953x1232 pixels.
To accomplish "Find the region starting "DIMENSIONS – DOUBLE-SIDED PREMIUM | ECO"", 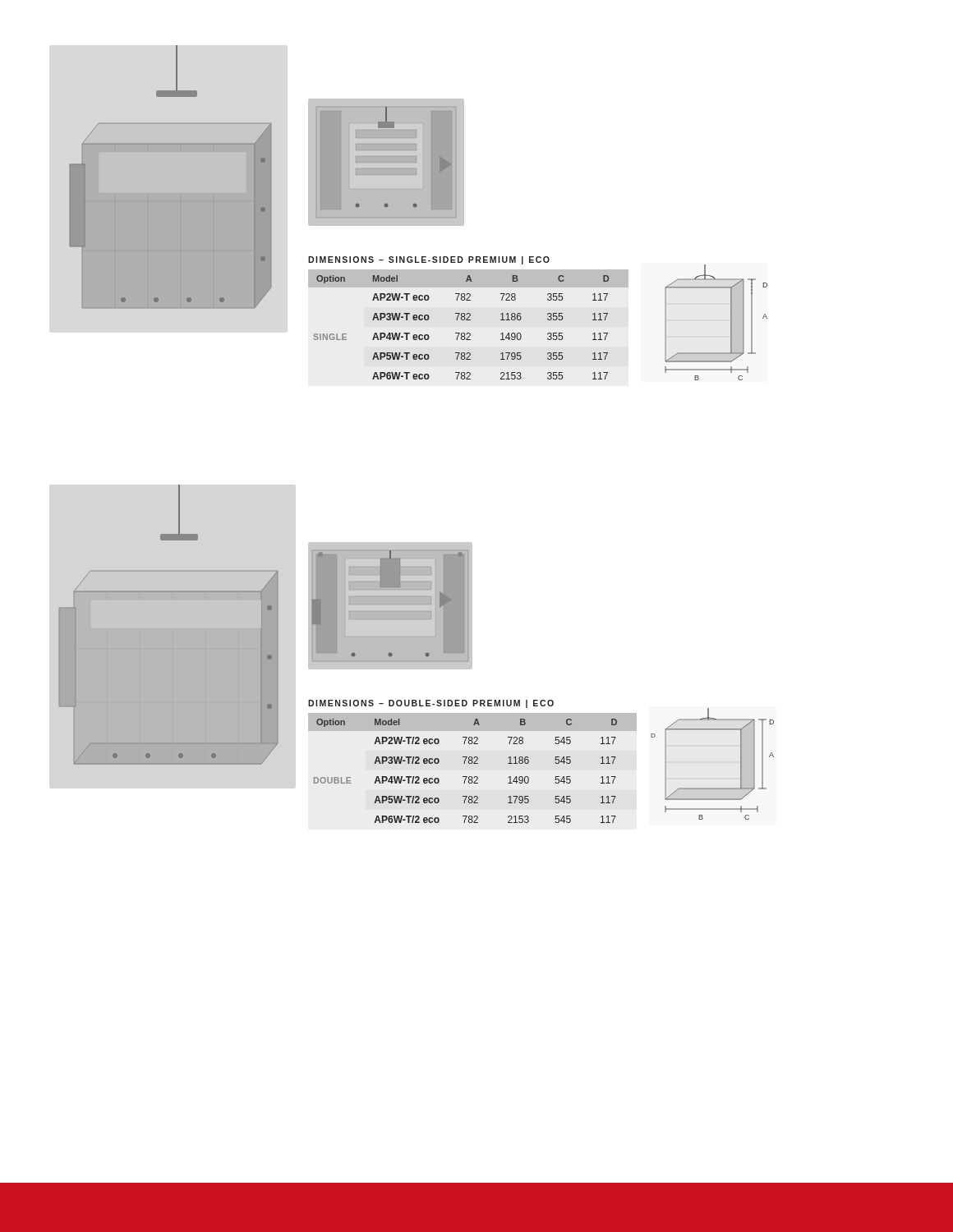I will [x=432, y=703].
